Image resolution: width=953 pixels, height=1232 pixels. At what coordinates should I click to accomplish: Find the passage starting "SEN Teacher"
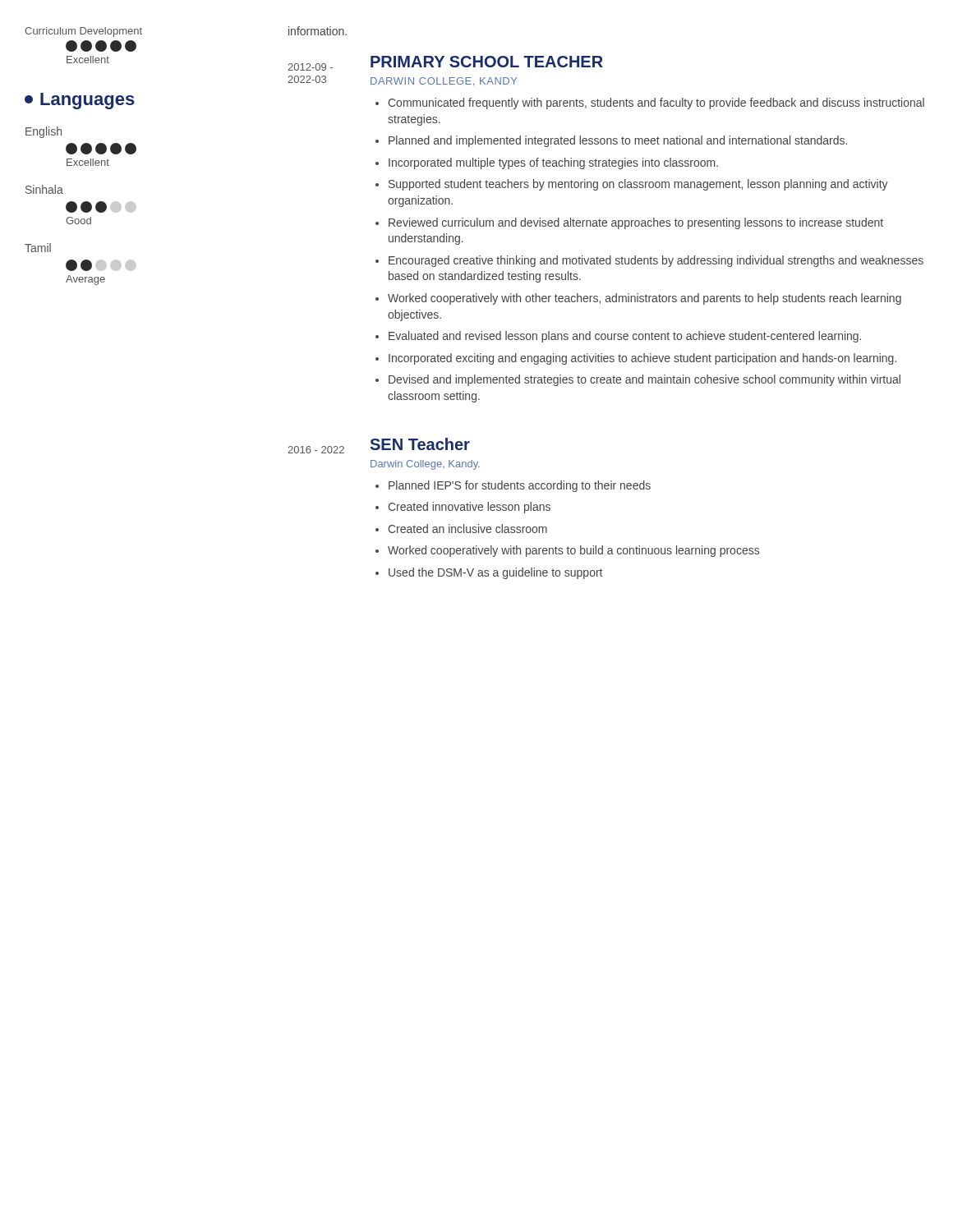(x=420, y=444)
